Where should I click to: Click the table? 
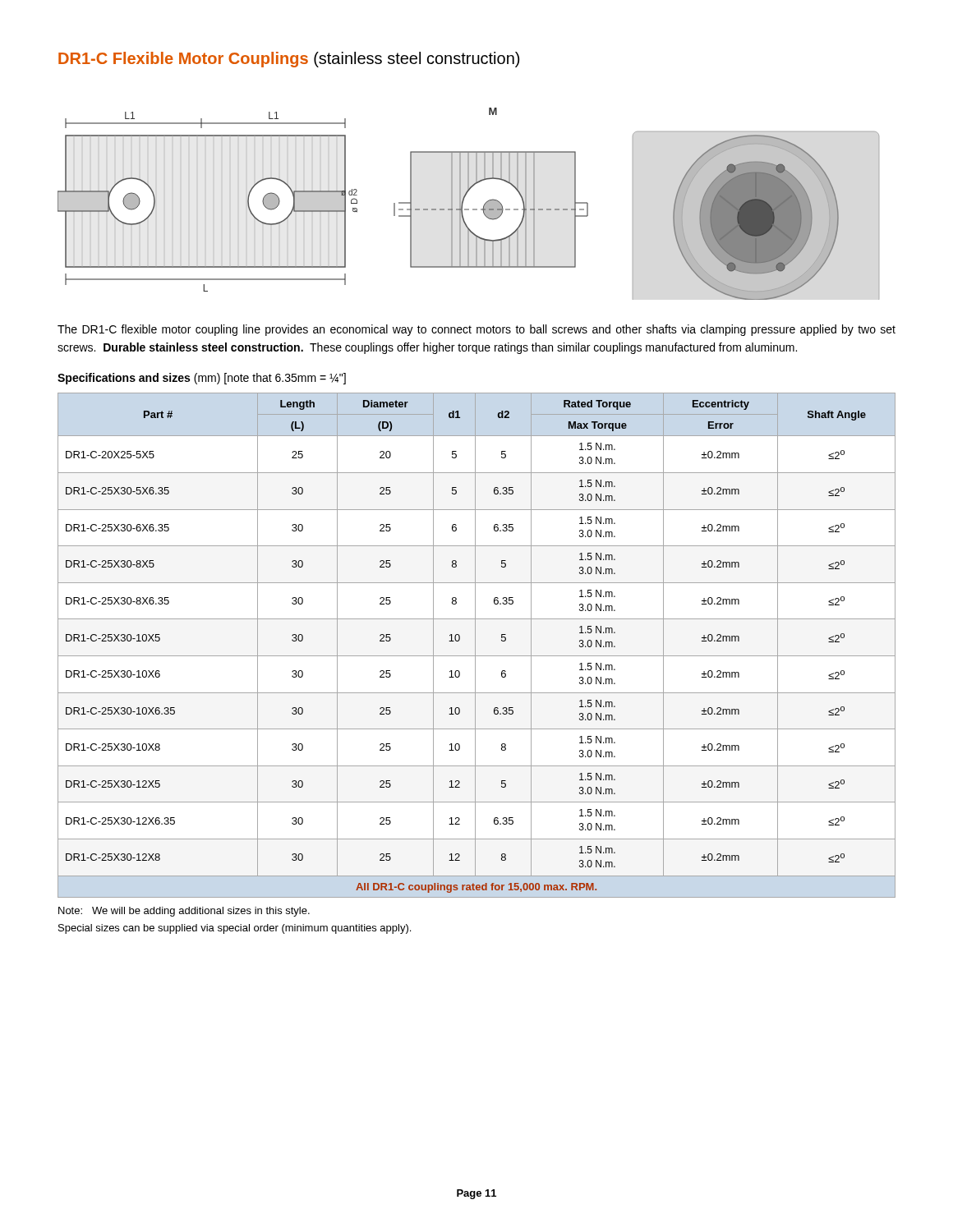click(476, 645)
